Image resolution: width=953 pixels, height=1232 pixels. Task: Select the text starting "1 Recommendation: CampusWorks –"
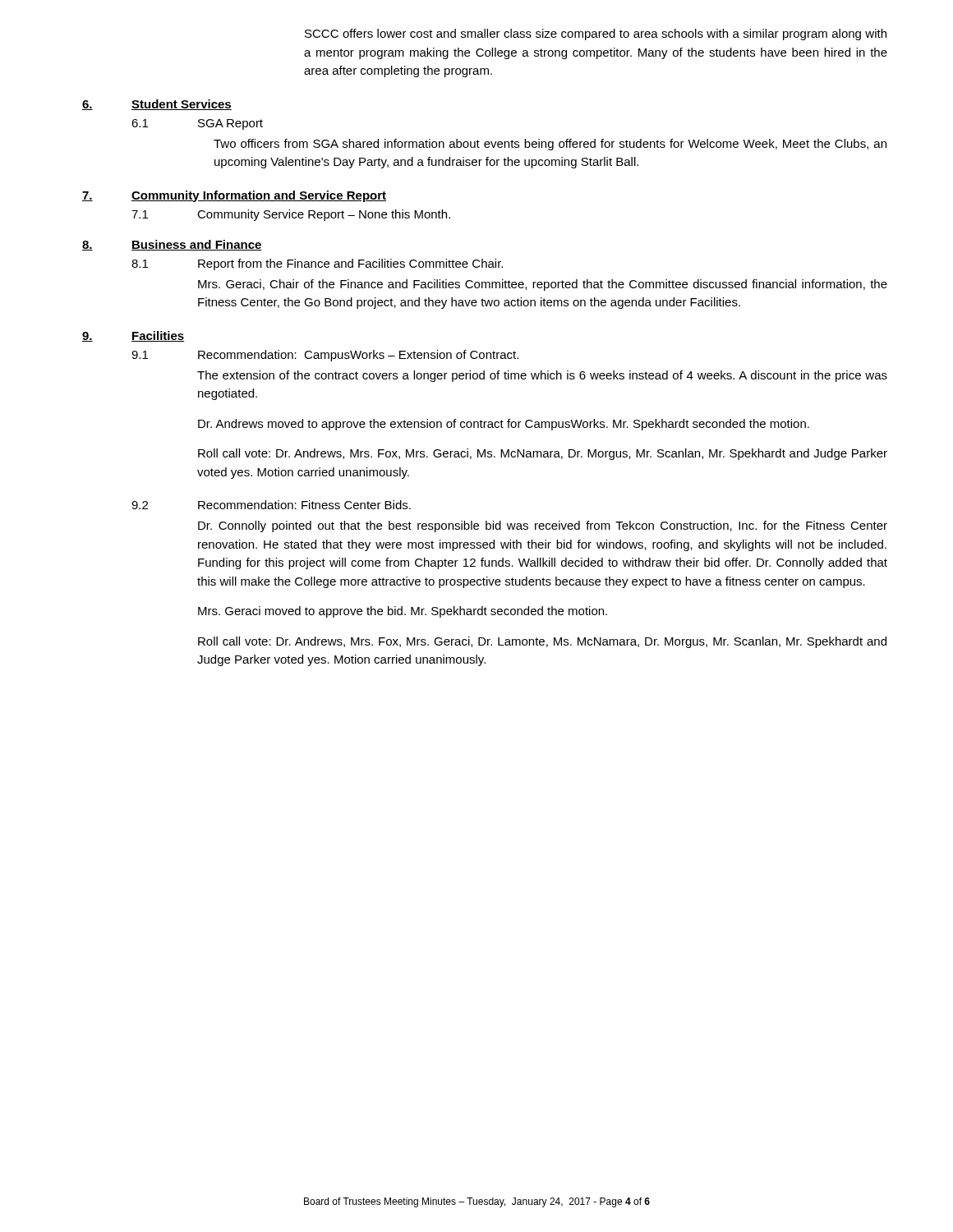[x=509, y=354]
